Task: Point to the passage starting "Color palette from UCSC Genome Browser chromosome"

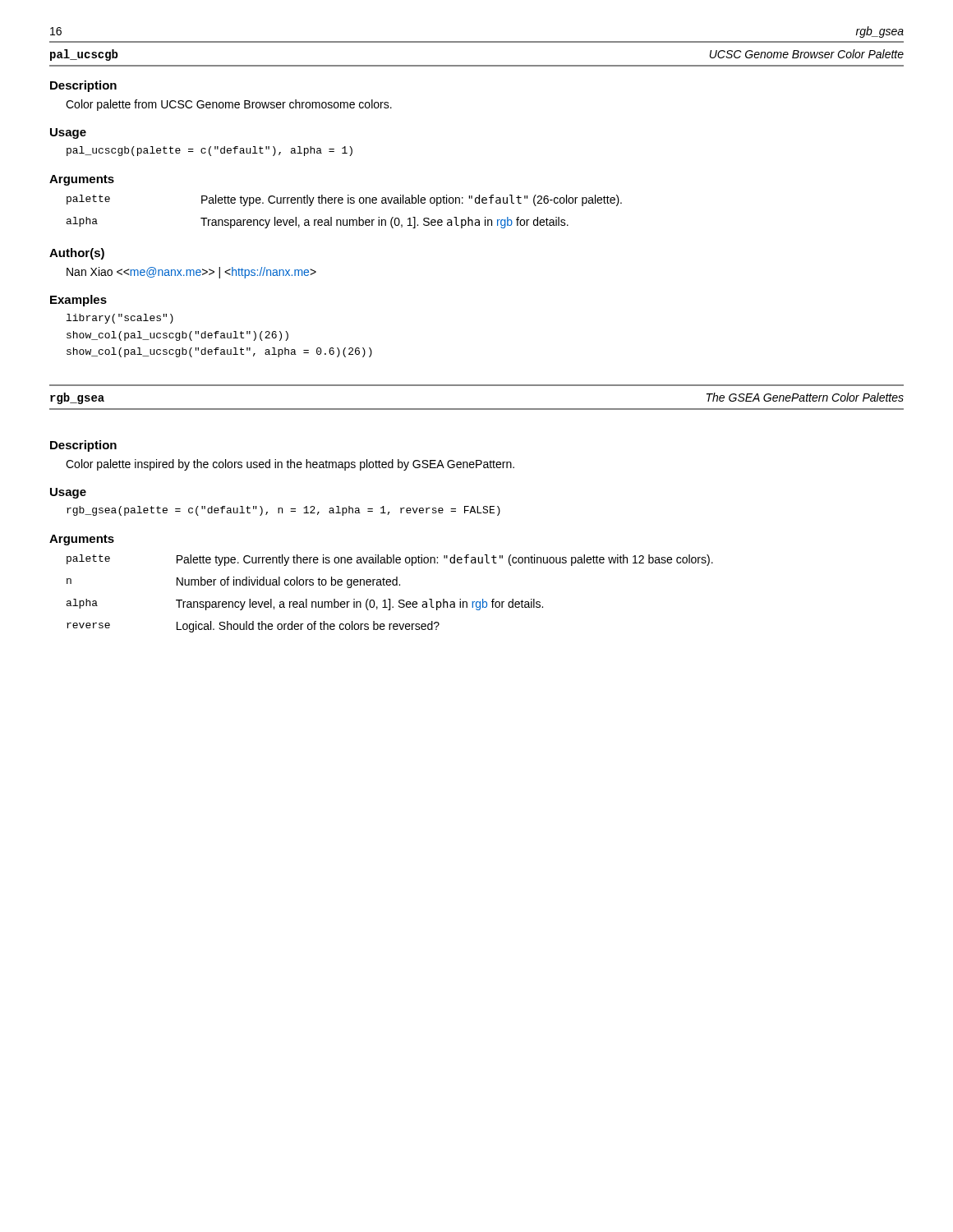Action: tap(229, 104)
